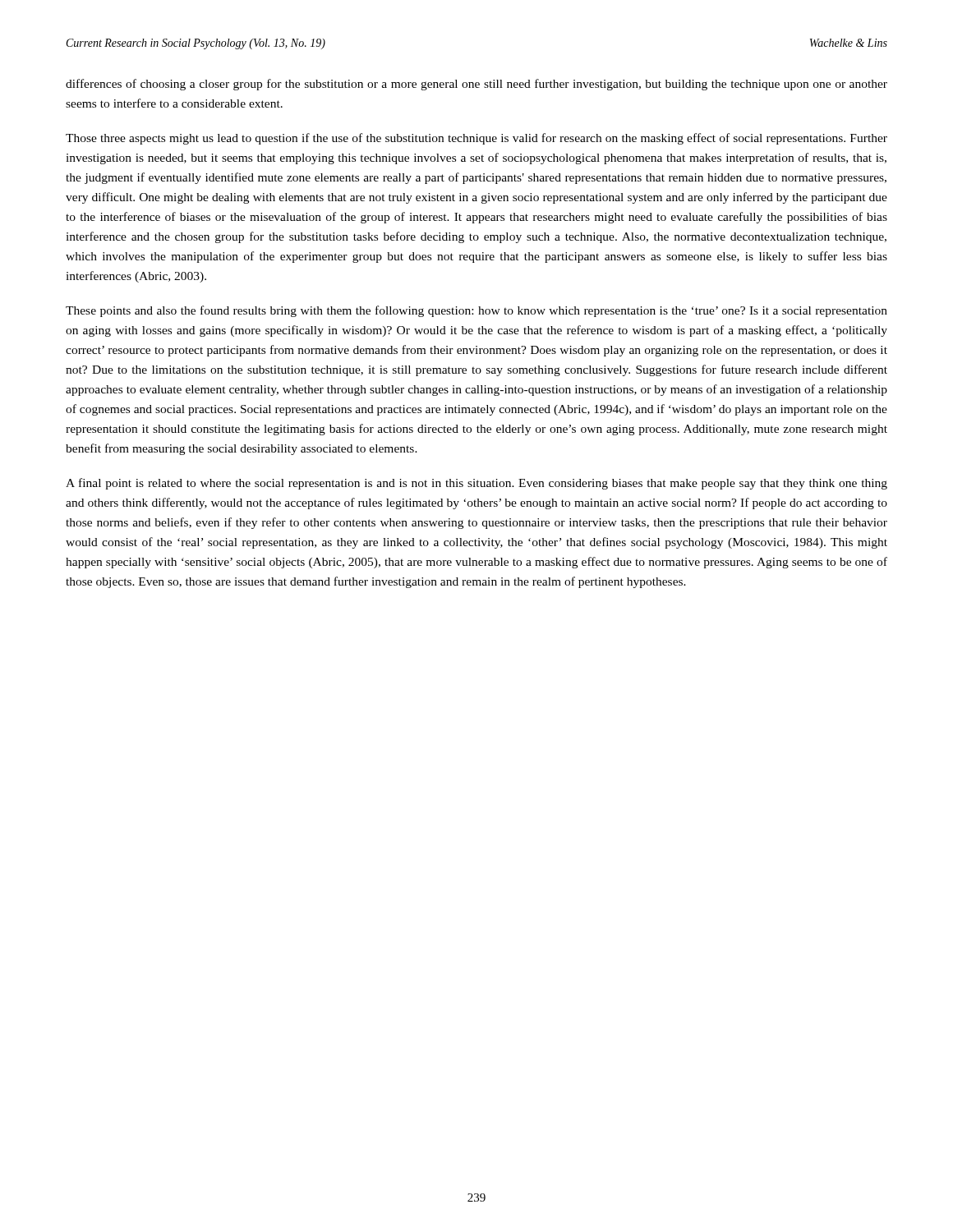Find the passage starting "A final point is related"

click(476, 532)
